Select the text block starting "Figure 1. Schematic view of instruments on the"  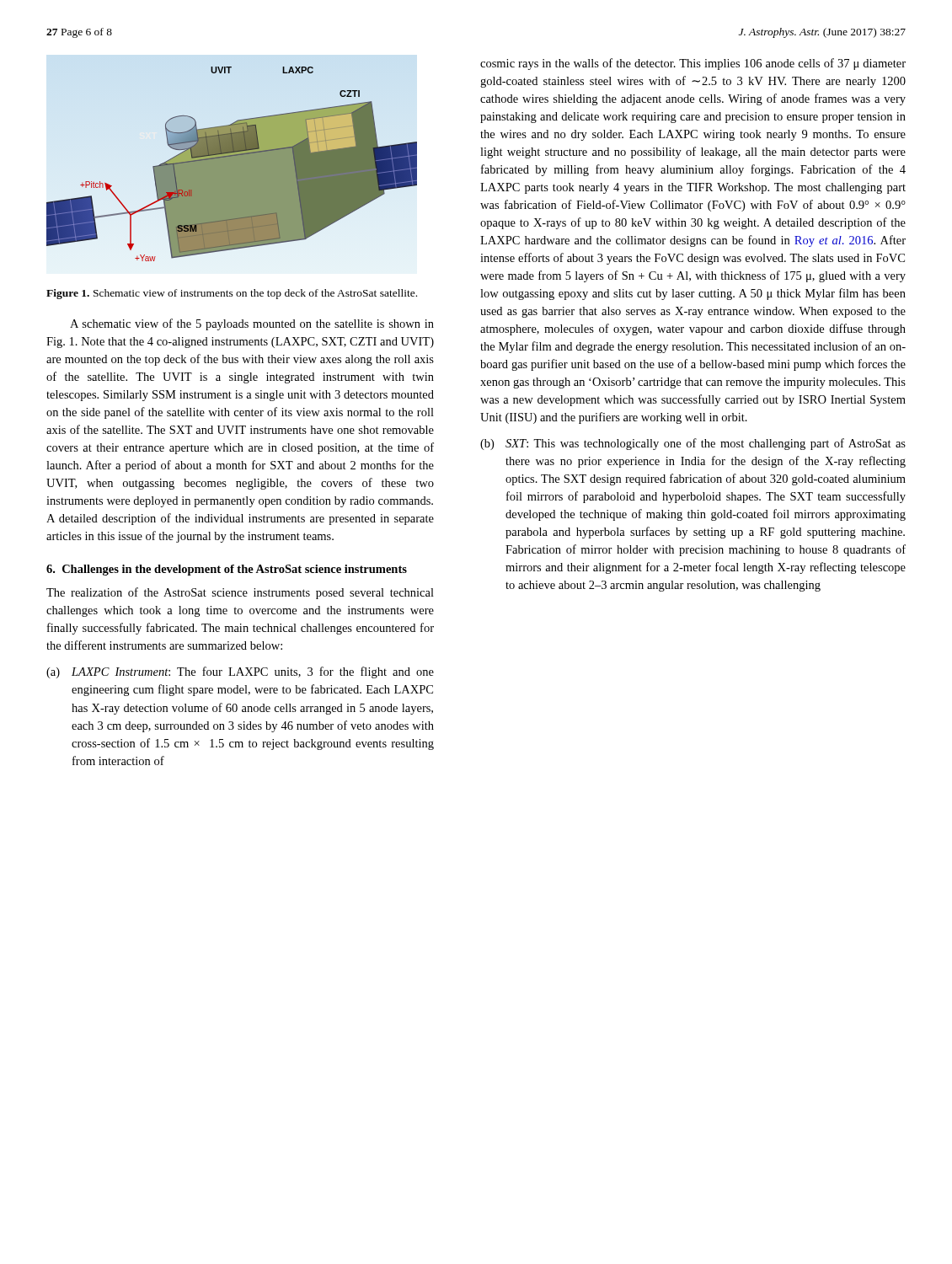(x=232, y=293)
